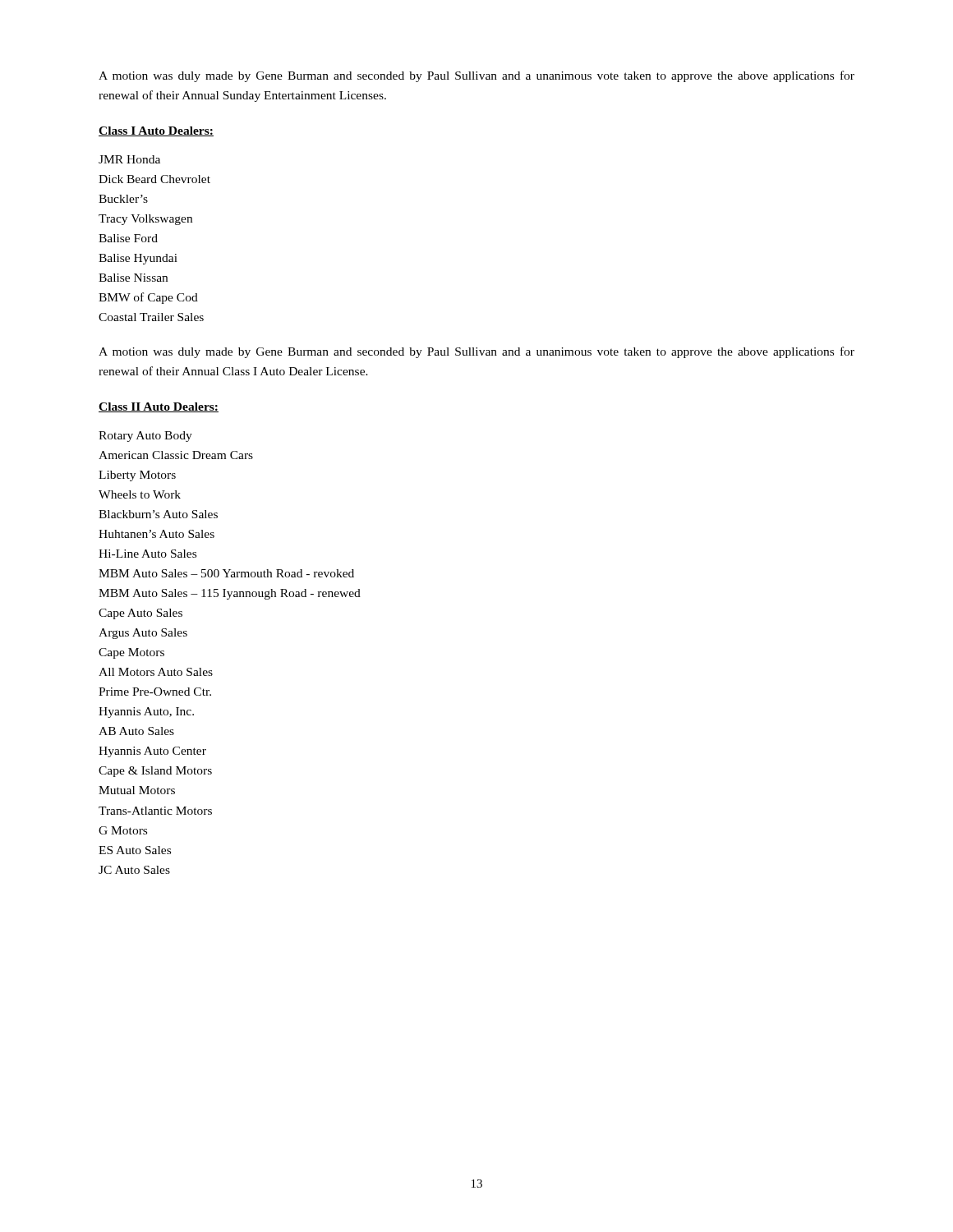The image size is (953, 1232).
Task: Find the list item that reads "Dick Beard Chevrolet"
Action: 154,179
